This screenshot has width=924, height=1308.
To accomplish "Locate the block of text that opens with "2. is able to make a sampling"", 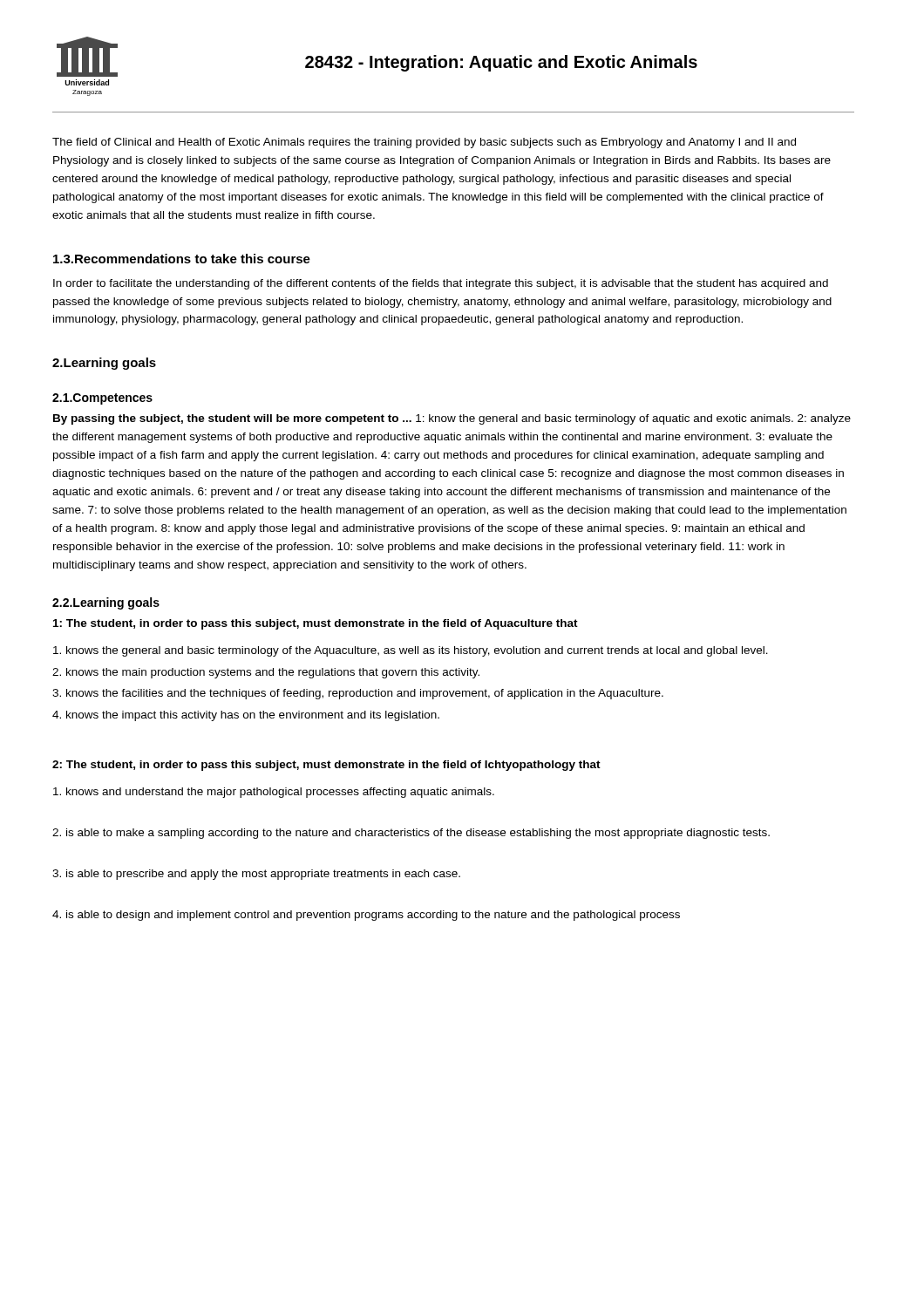I will pos(411,832).
